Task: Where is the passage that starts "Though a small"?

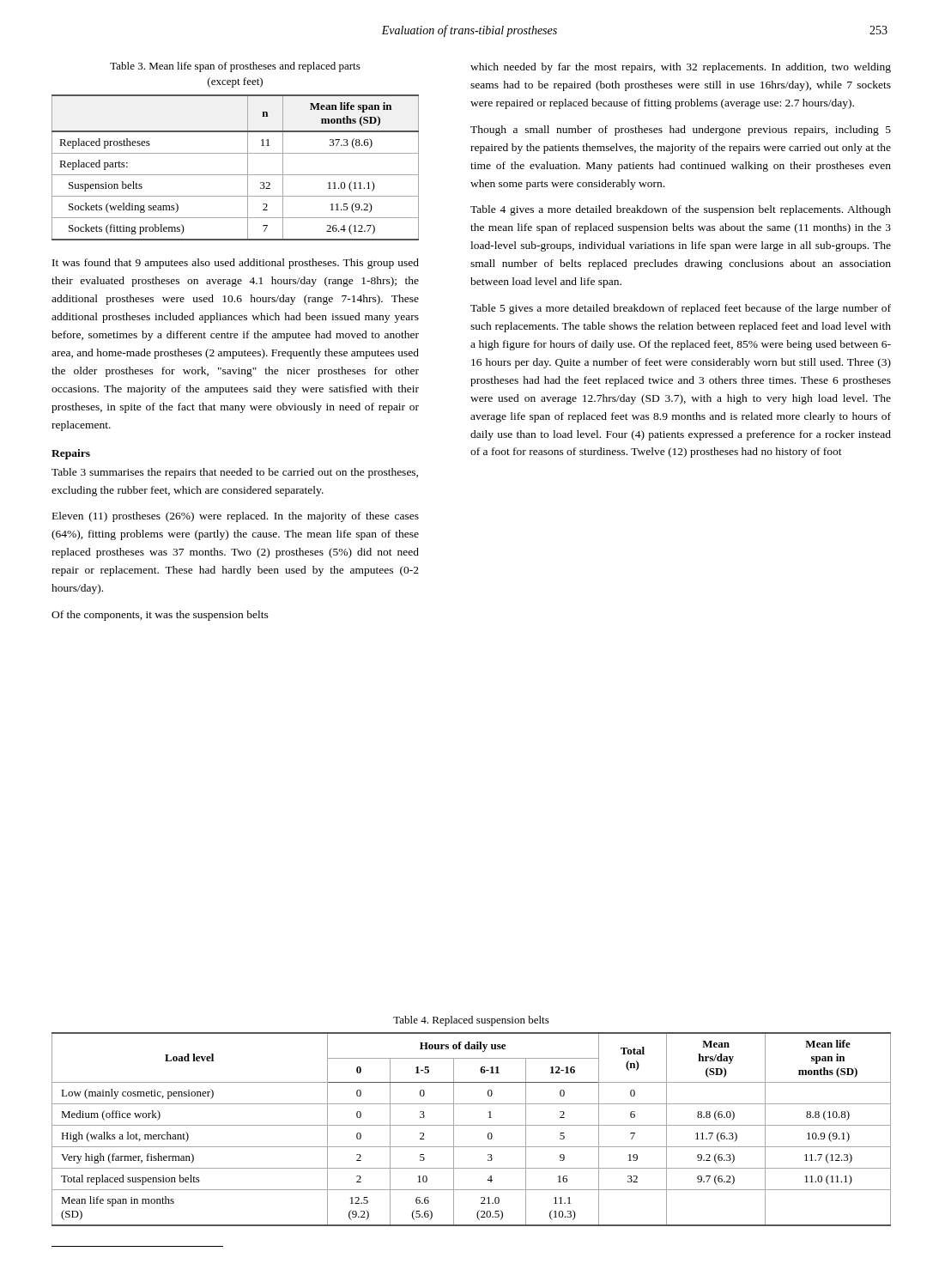Action: (x=681, y=156)
